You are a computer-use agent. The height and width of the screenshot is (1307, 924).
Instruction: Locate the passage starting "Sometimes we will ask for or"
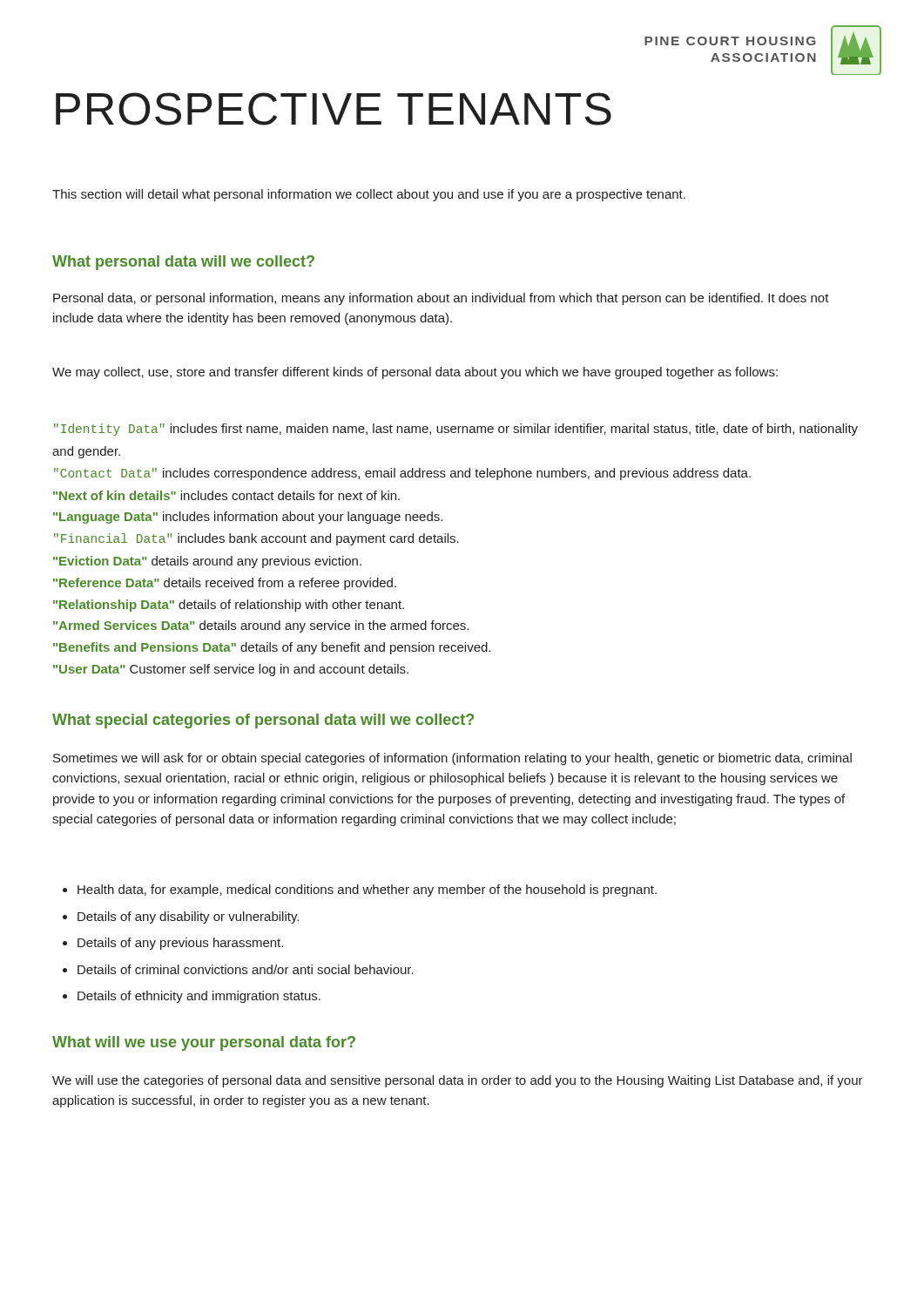[x=452, y=788]
